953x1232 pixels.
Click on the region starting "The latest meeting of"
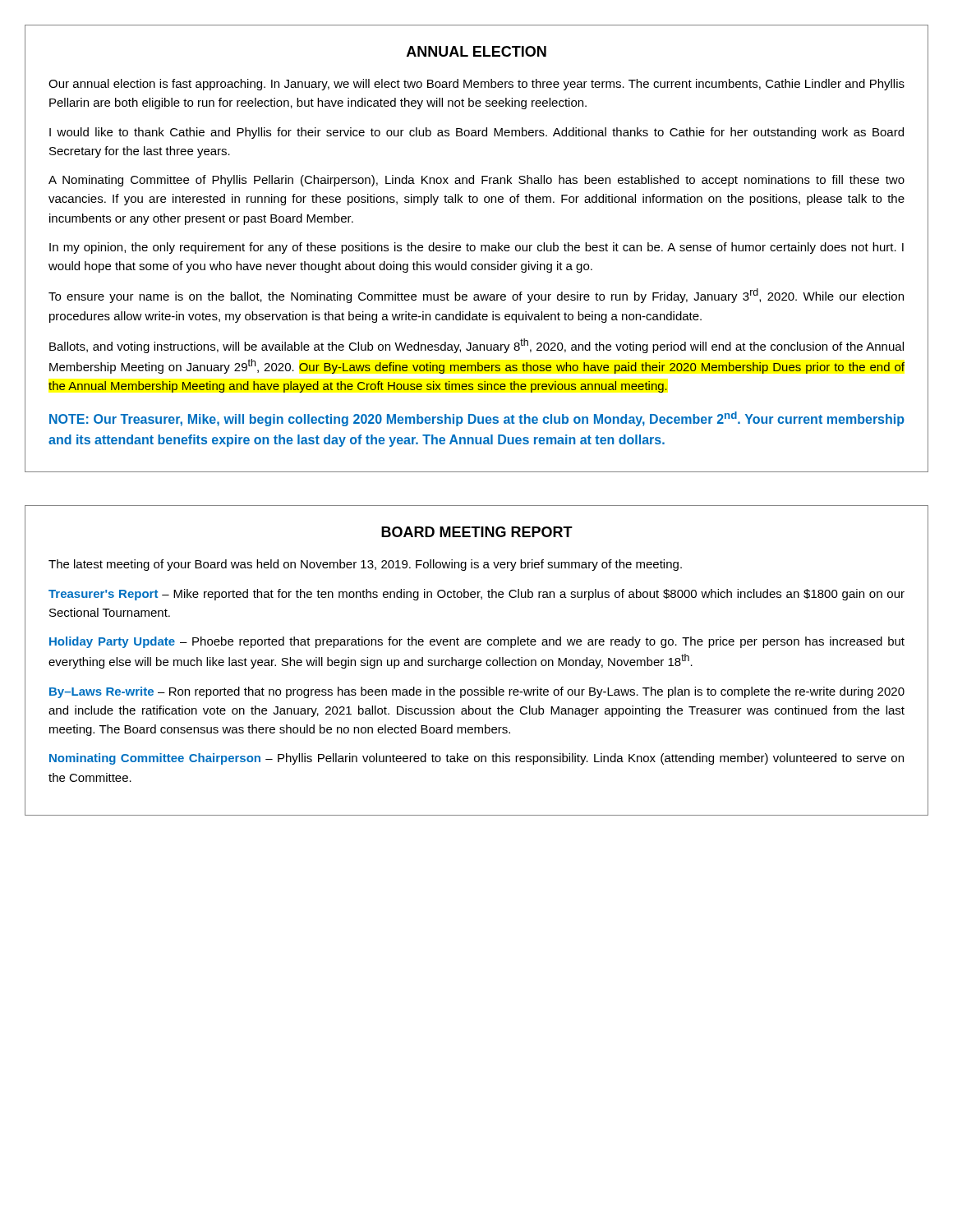coord(366,564)
